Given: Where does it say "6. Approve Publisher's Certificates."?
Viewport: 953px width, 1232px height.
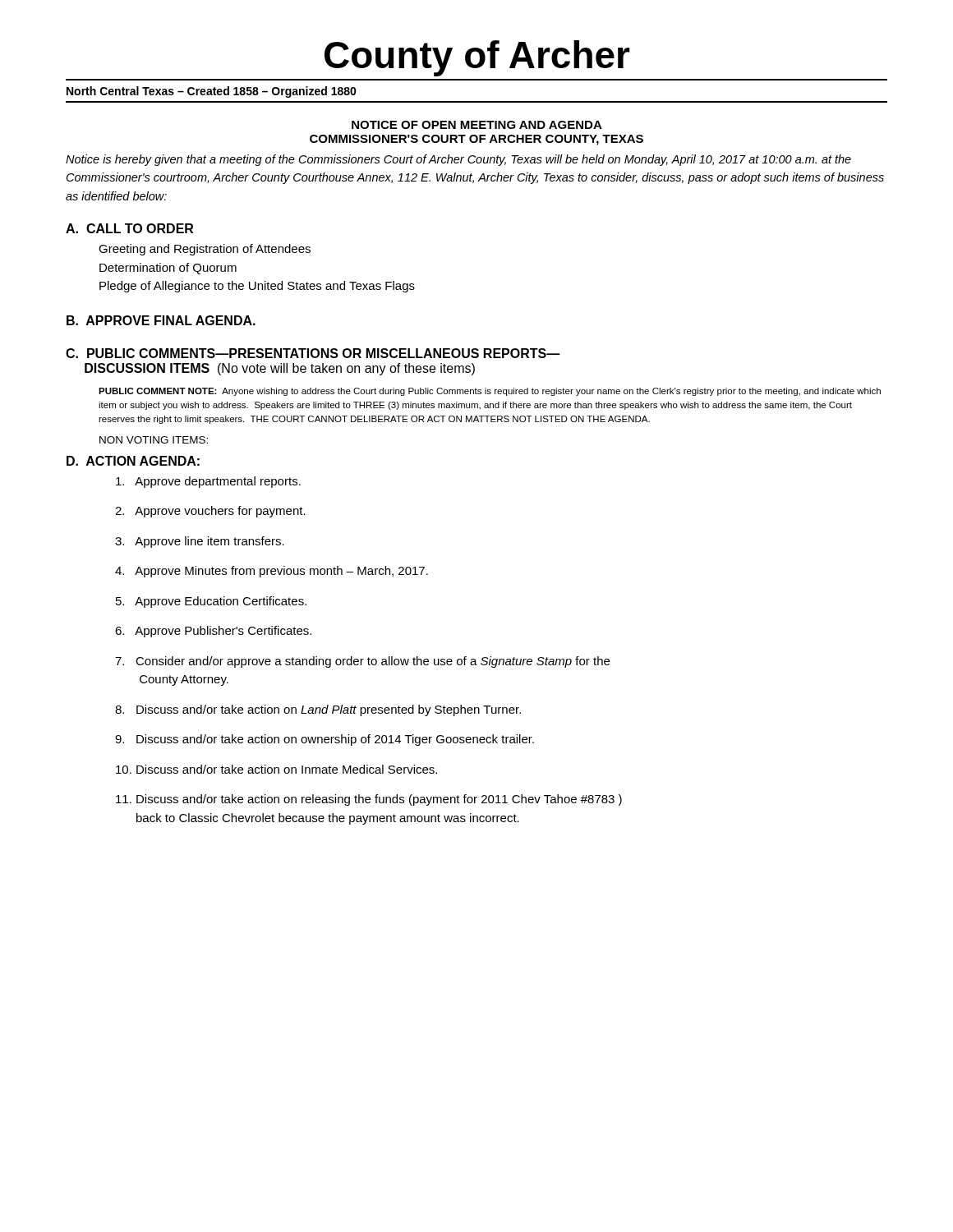Looking at the screenshot, I should pos(214,630).
